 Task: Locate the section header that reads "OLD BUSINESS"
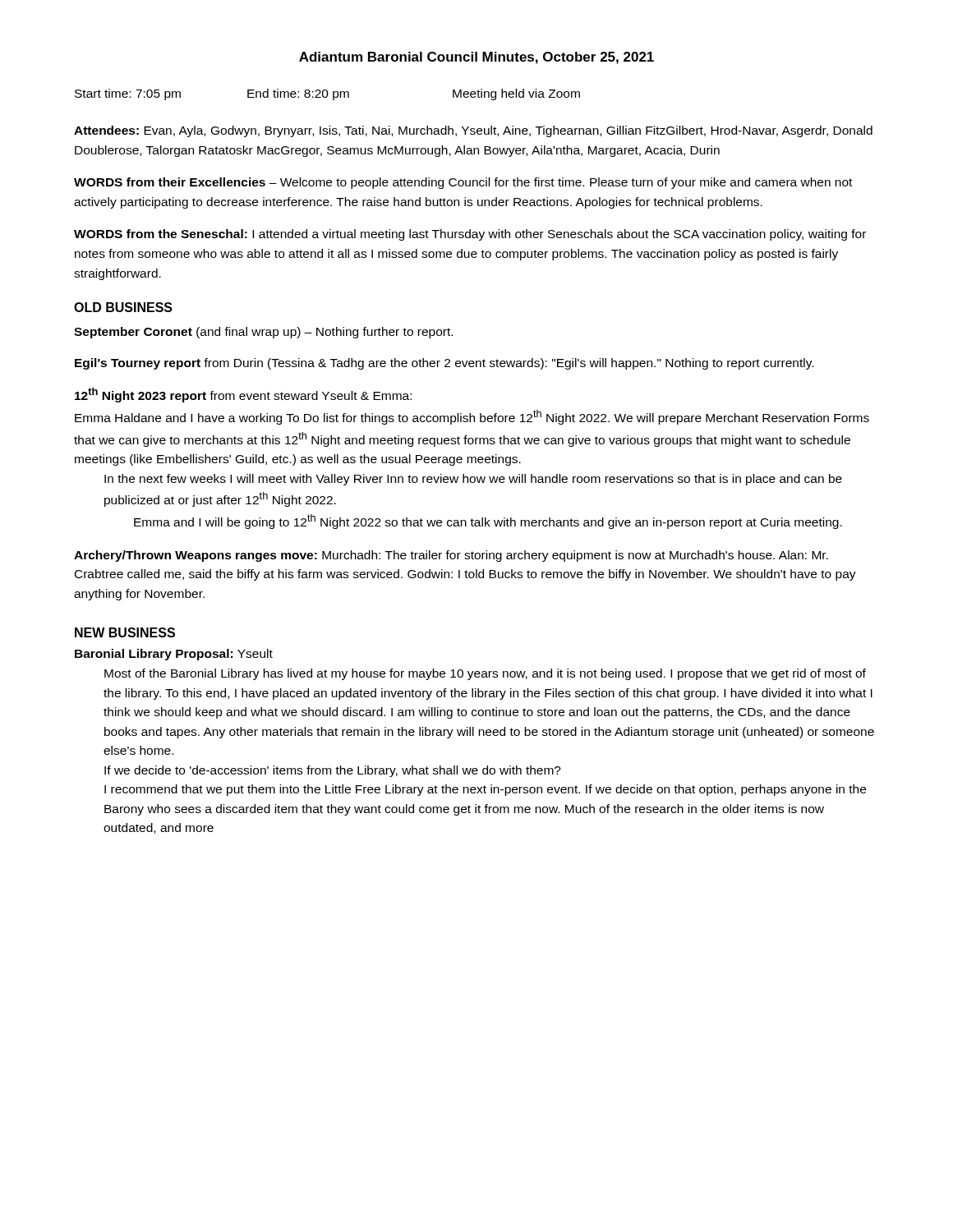point(123,308)
